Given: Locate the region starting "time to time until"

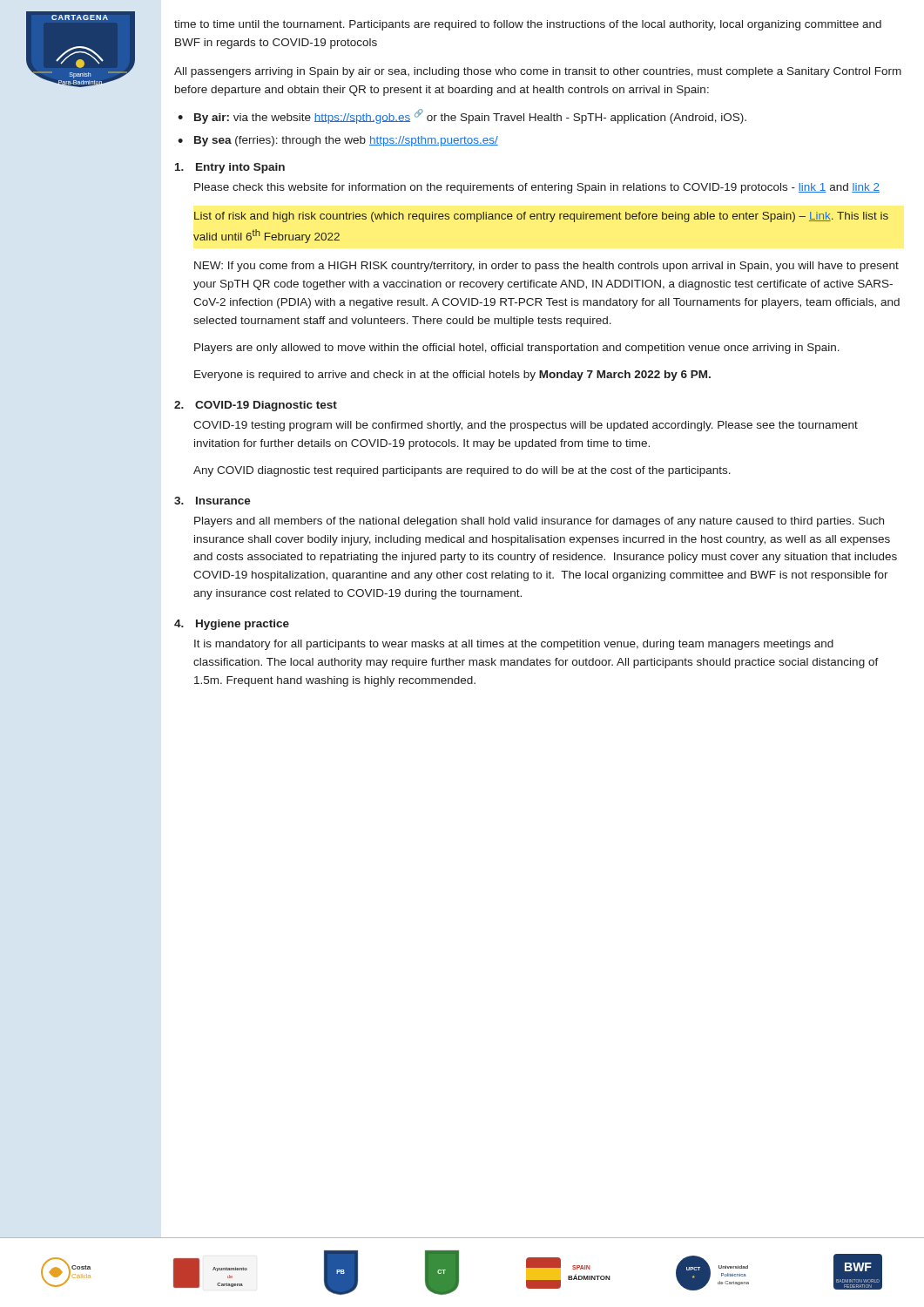Looking at the screenshot, I should coord(528,33).
